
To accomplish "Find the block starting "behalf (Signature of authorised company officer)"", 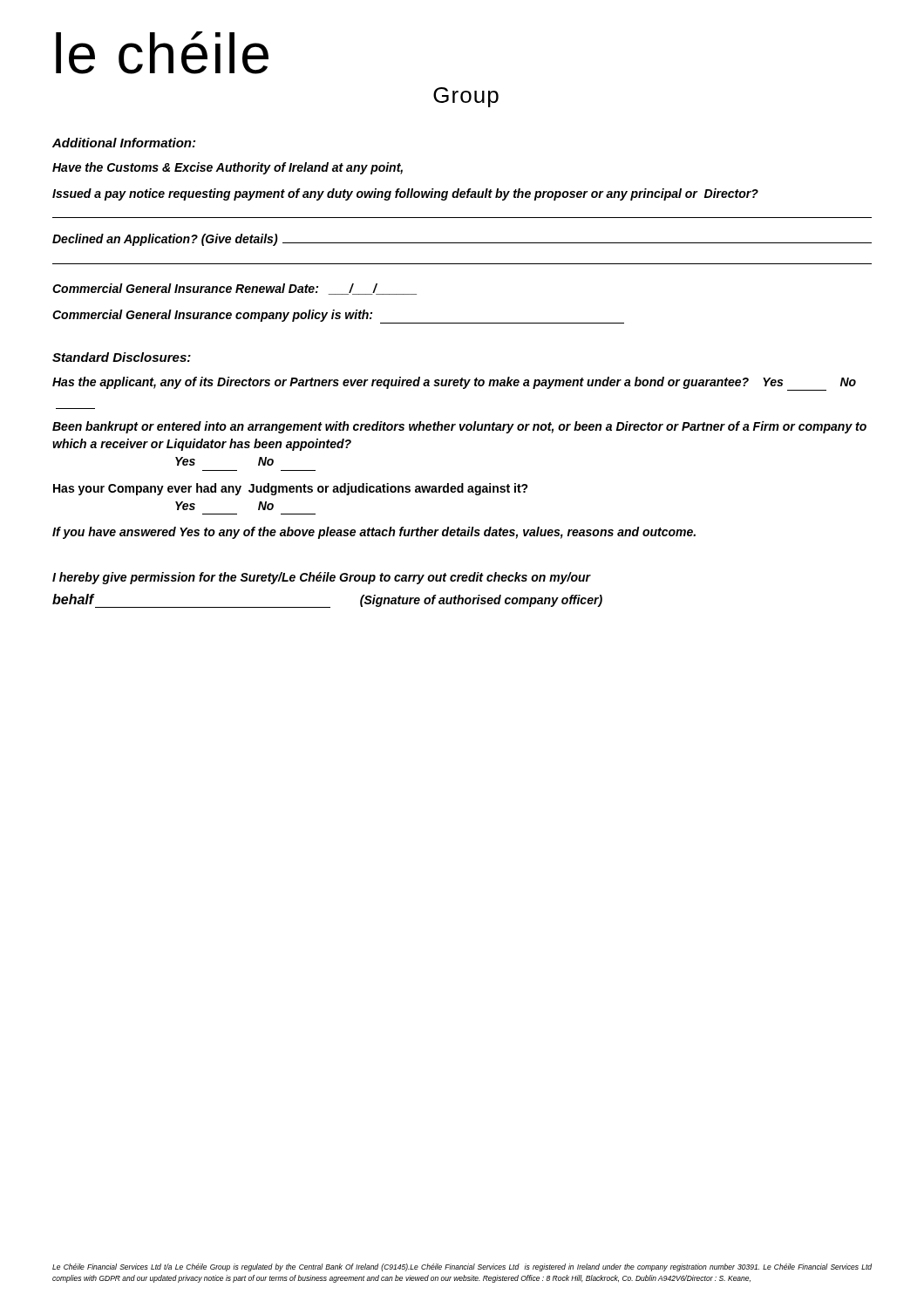I will pyautogui.click(x=327, y=600).
